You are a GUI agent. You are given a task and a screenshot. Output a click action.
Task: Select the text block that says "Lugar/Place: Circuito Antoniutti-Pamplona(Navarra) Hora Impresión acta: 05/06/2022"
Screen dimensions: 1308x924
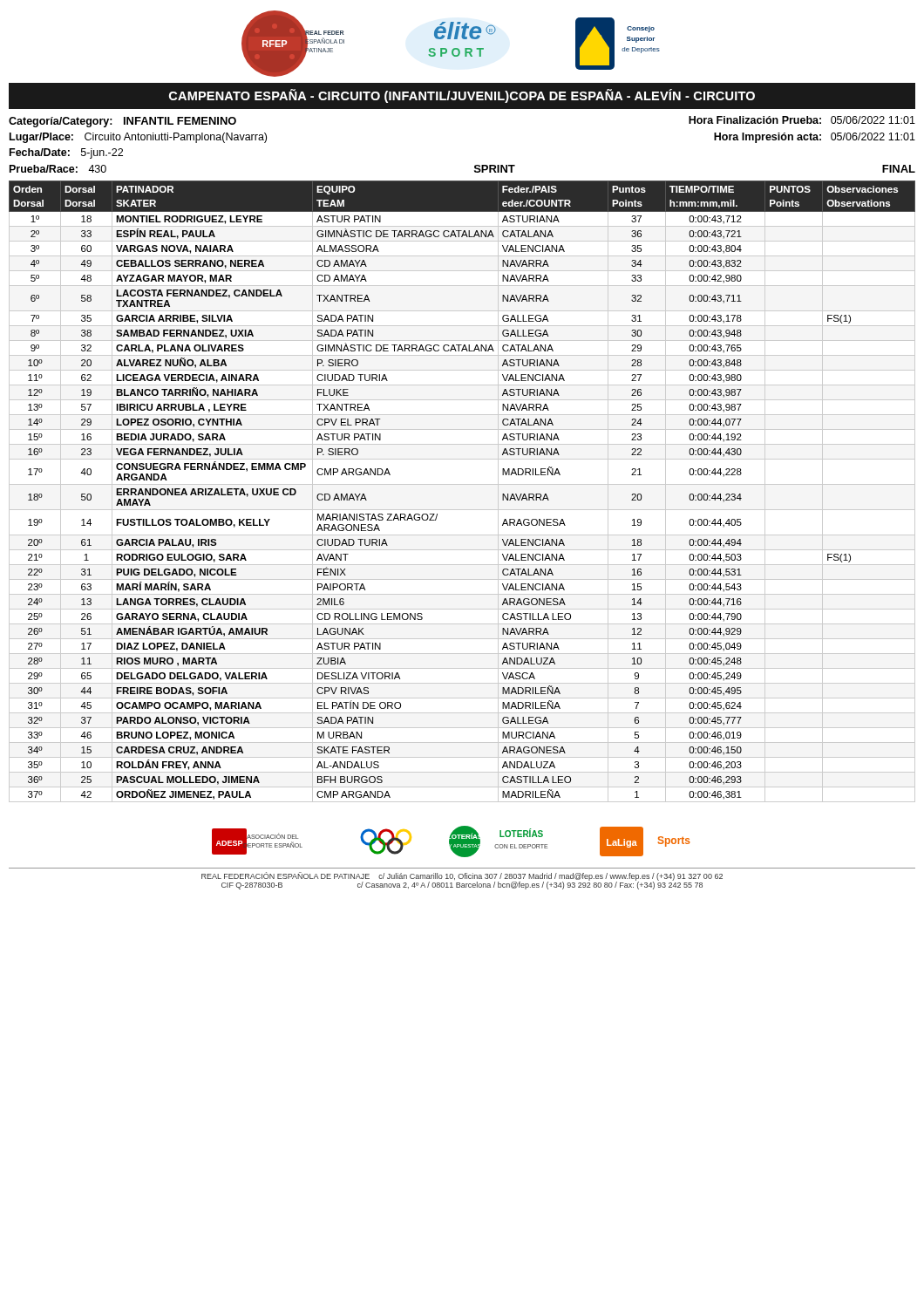click(x=46, y=137)
